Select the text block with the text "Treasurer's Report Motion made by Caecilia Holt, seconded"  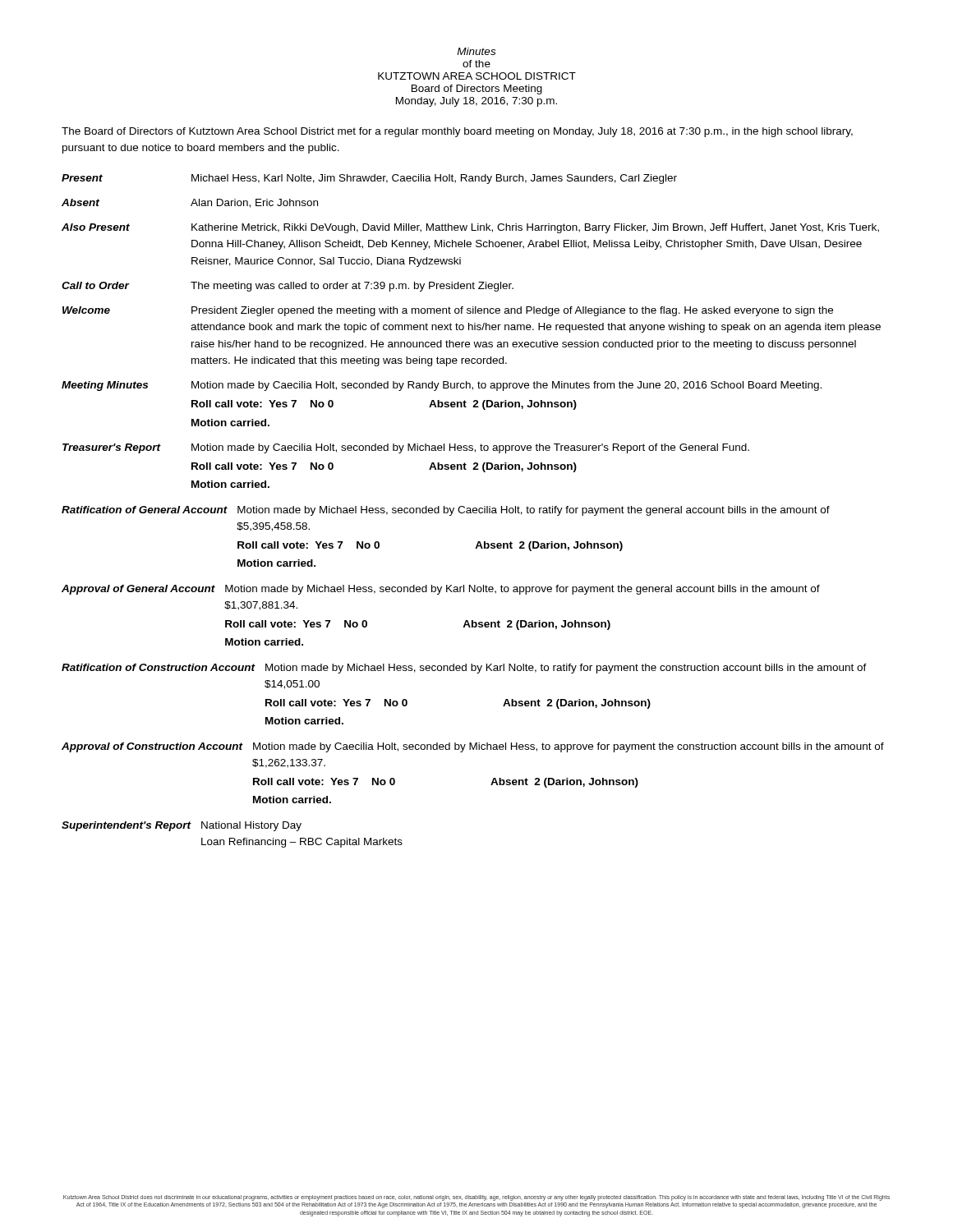(x=476, y=466)
